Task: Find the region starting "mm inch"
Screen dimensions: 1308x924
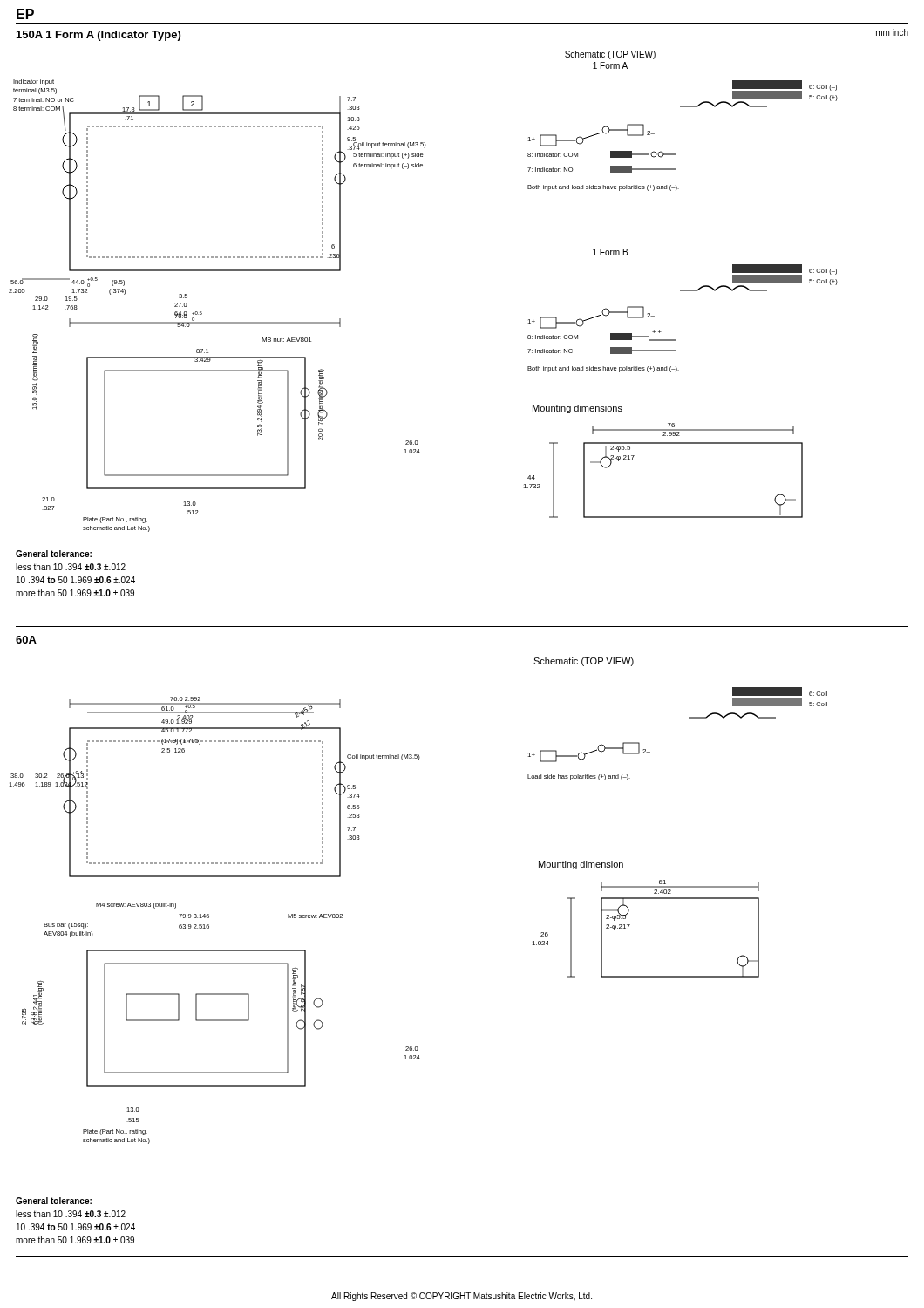Action: pyautogui.click(x=892, y=33)
